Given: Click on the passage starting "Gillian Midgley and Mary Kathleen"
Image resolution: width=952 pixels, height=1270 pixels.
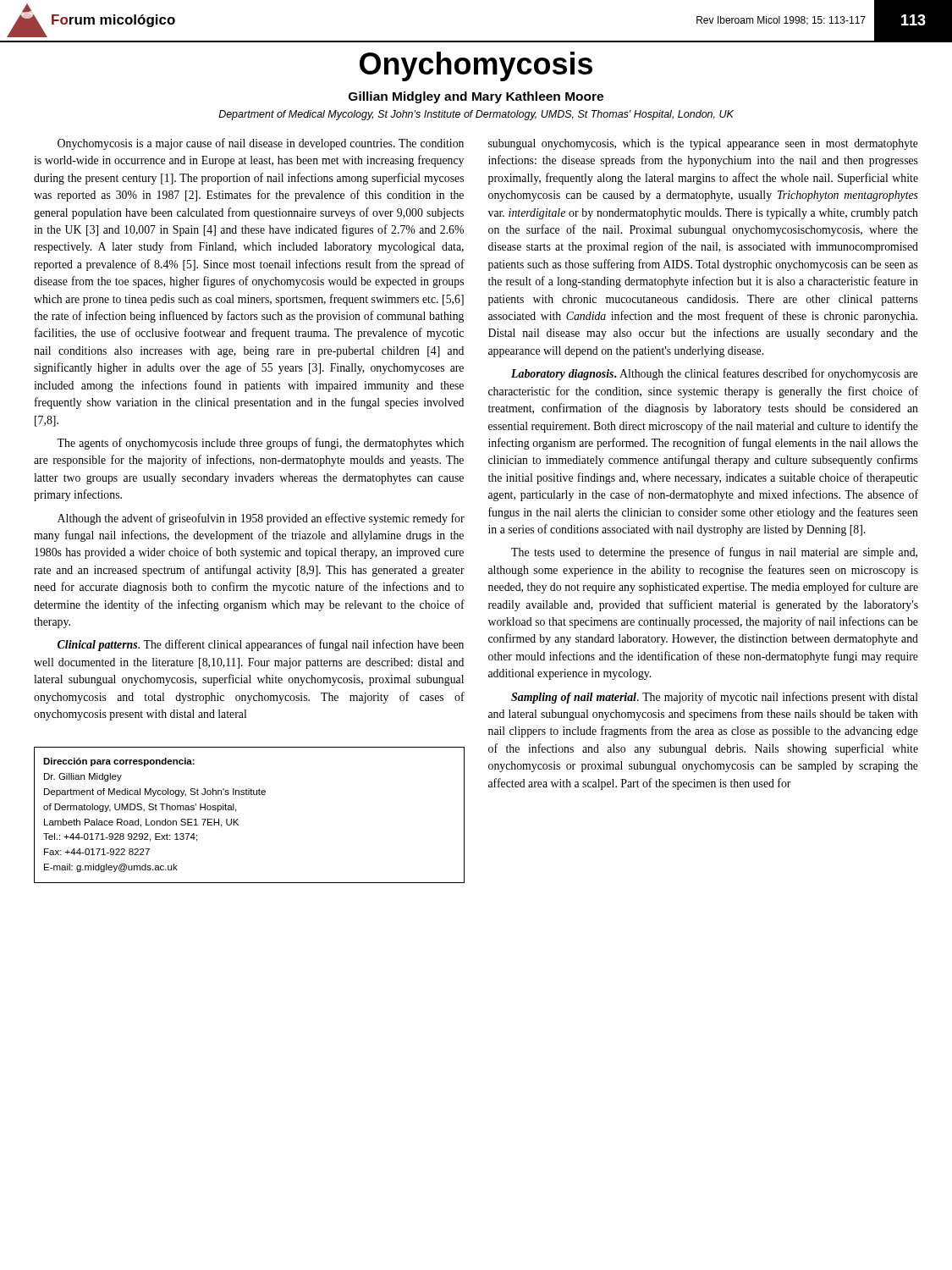Looking at the screenshot, I should (x=476, y=96).
